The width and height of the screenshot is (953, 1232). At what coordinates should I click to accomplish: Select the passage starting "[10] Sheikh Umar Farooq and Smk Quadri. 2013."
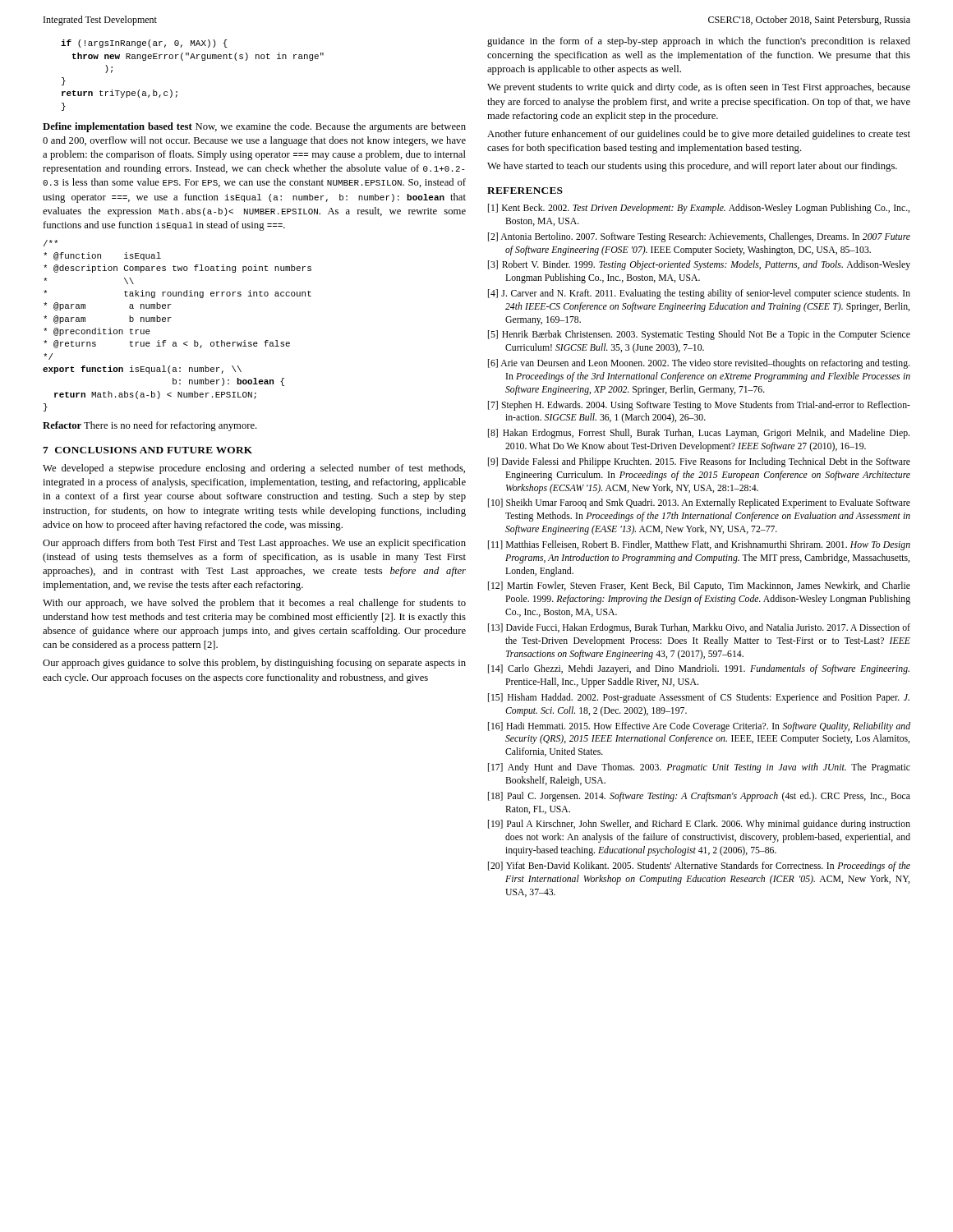pyautogui.click(x=699, y=516)
